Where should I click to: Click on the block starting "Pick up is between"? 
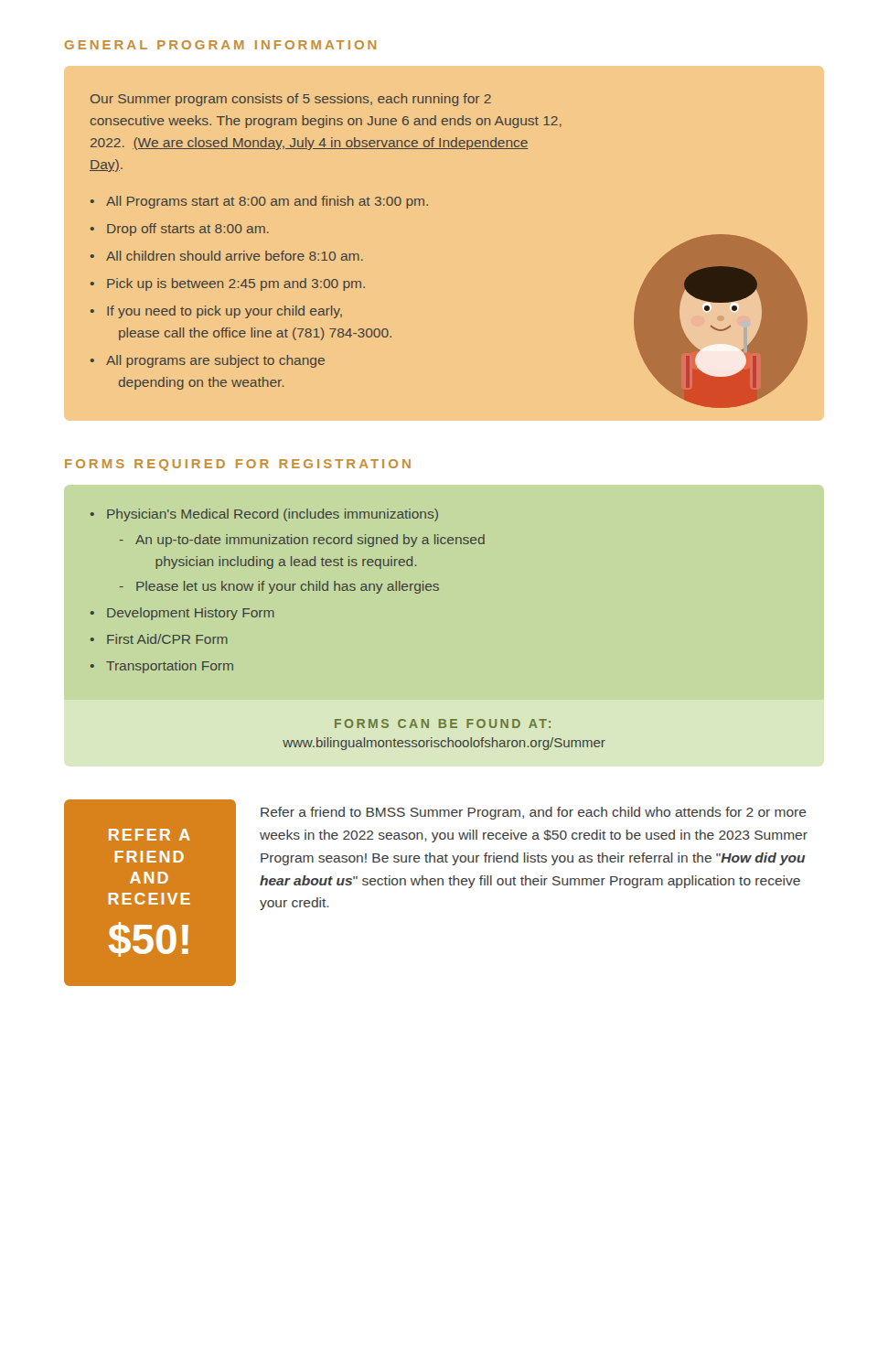pyautogui.click(x=314, y=284)
